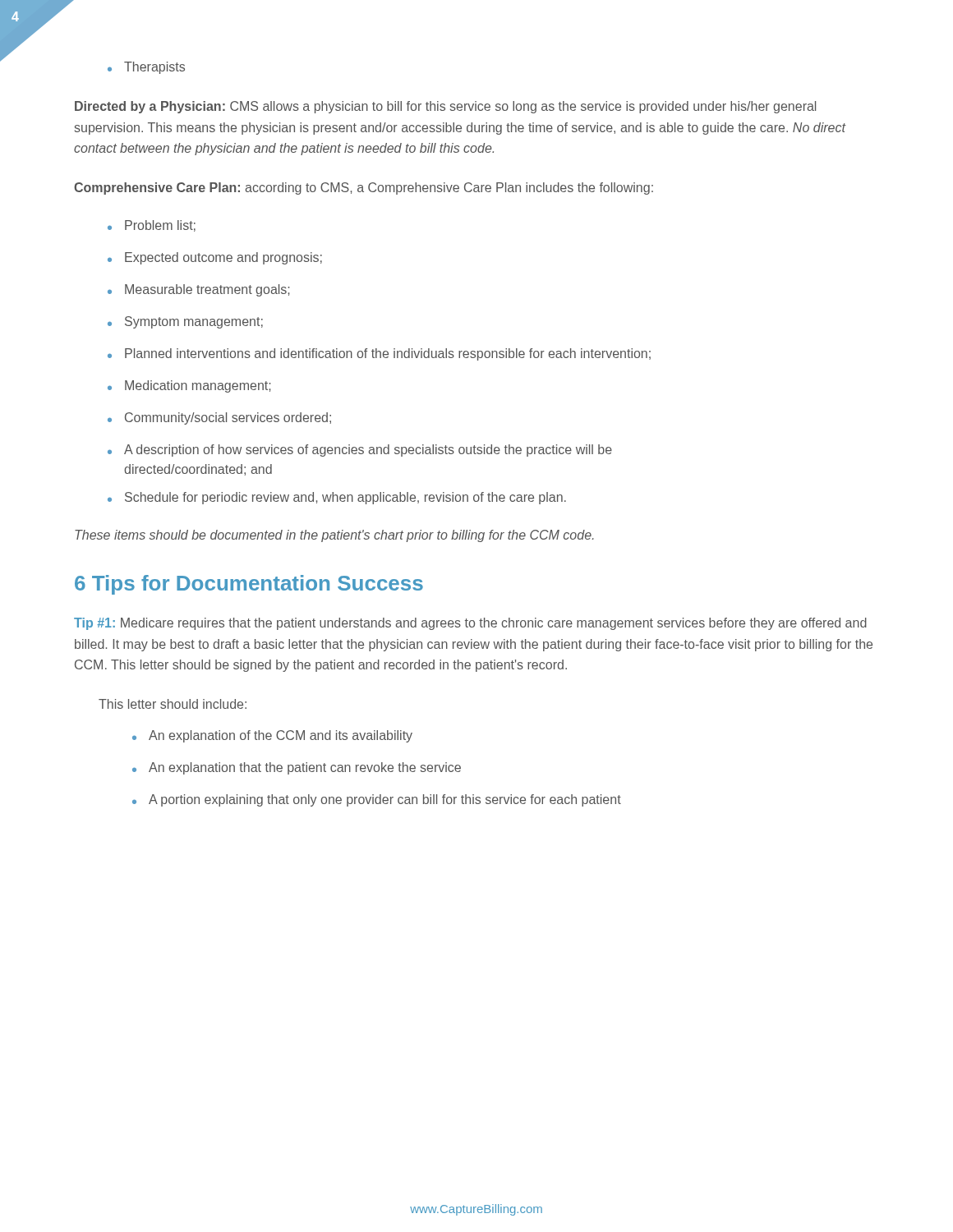Find the region starting "• Measurable treatment goals;"
953x1232 pixels.
pos(199,292)
